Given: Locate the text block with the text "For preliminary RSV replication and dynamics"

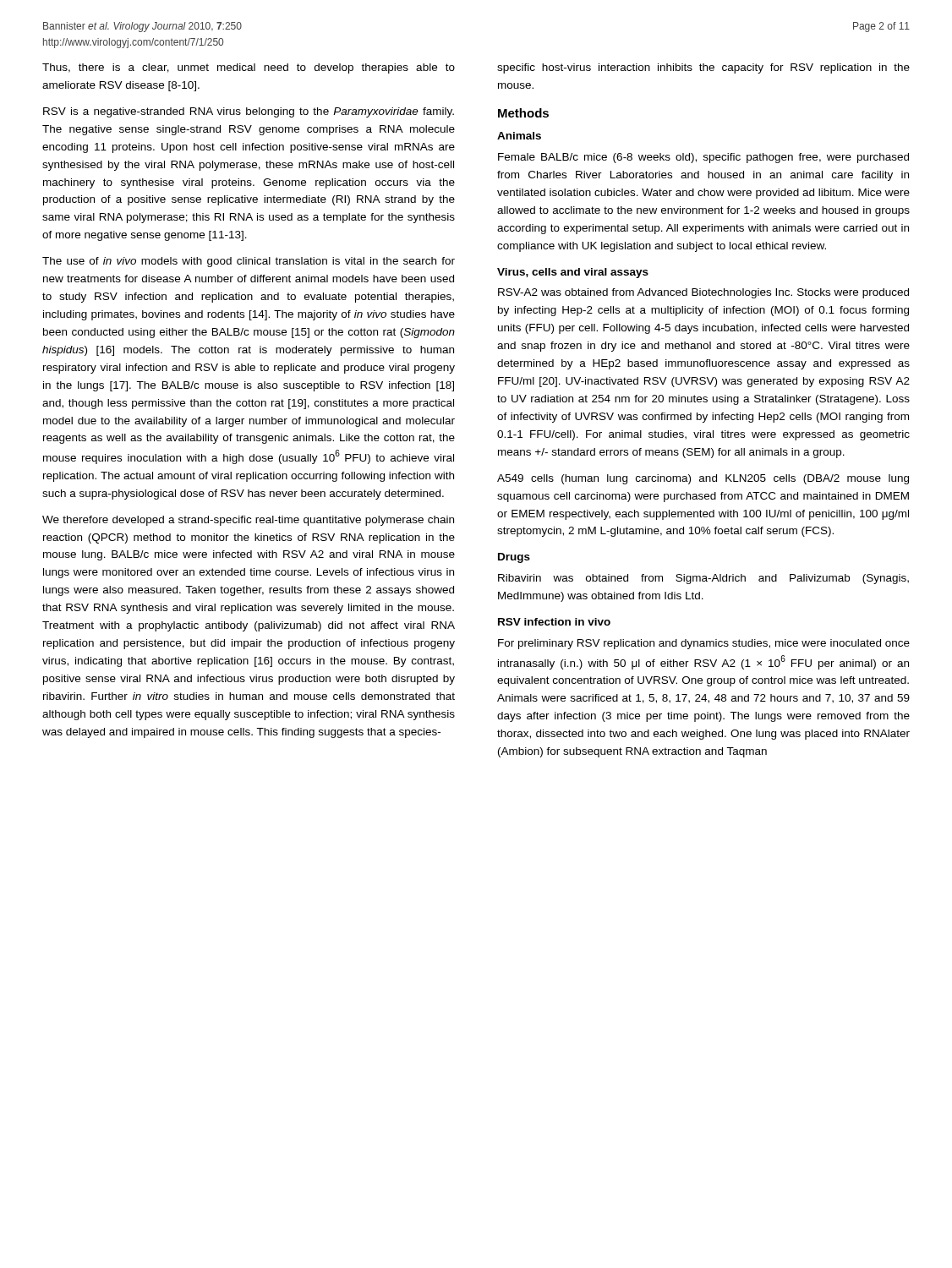Looking at the screenshot, I should point(703,698).
